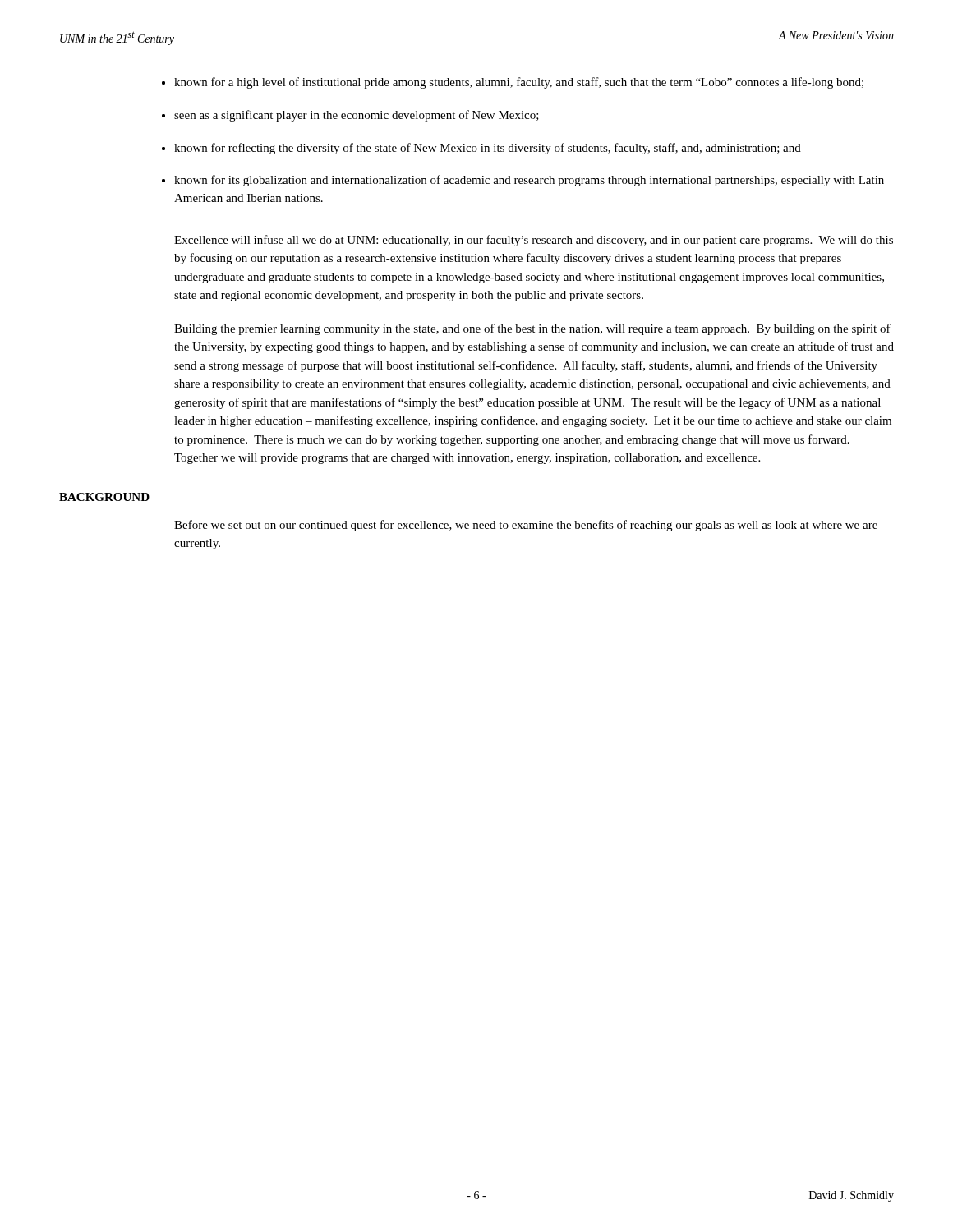The height and width of the screenshot is (1232, 953).
Task: Point to the text starting "seen as a significant player in"
Action: [x=534, y=116]
